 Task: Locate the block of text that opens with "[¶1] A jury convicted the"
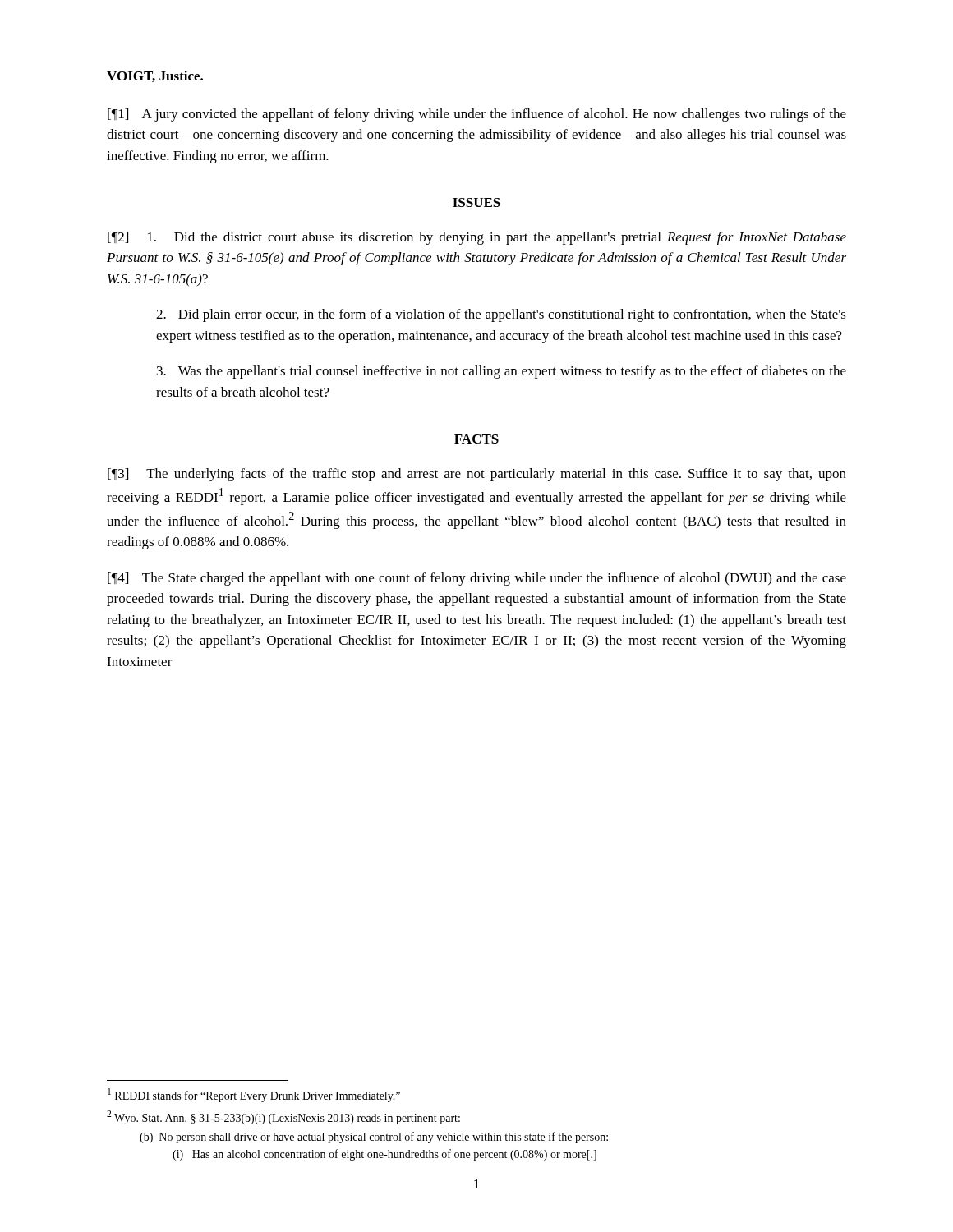click(x=476, y=134)
